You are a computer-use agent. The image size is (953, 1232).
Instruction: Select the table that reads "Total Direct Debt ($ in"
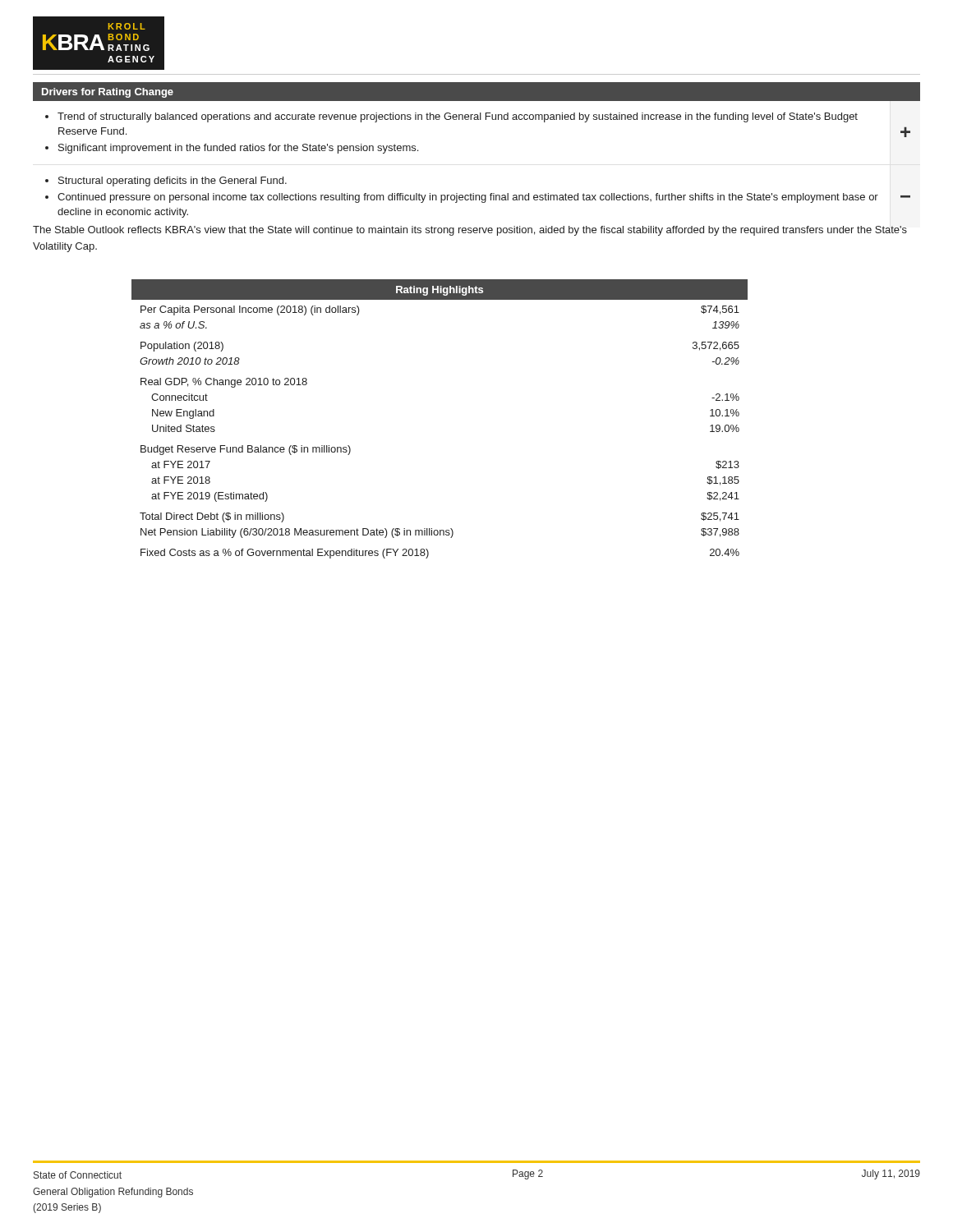tap(440, 431)
